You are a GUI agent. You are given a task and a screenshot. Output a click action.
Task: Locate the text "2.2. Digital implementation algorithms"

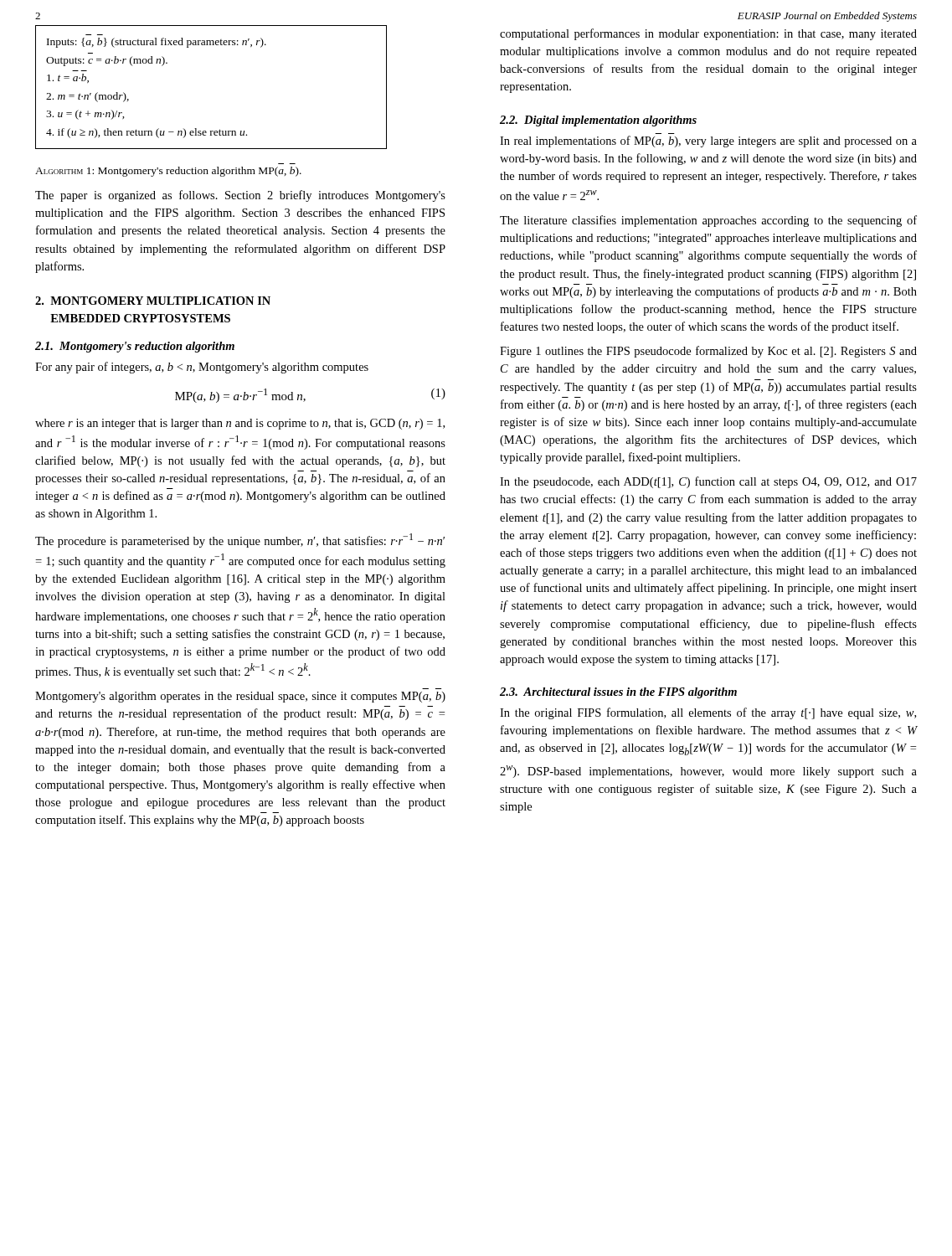(x=598, y=119)
